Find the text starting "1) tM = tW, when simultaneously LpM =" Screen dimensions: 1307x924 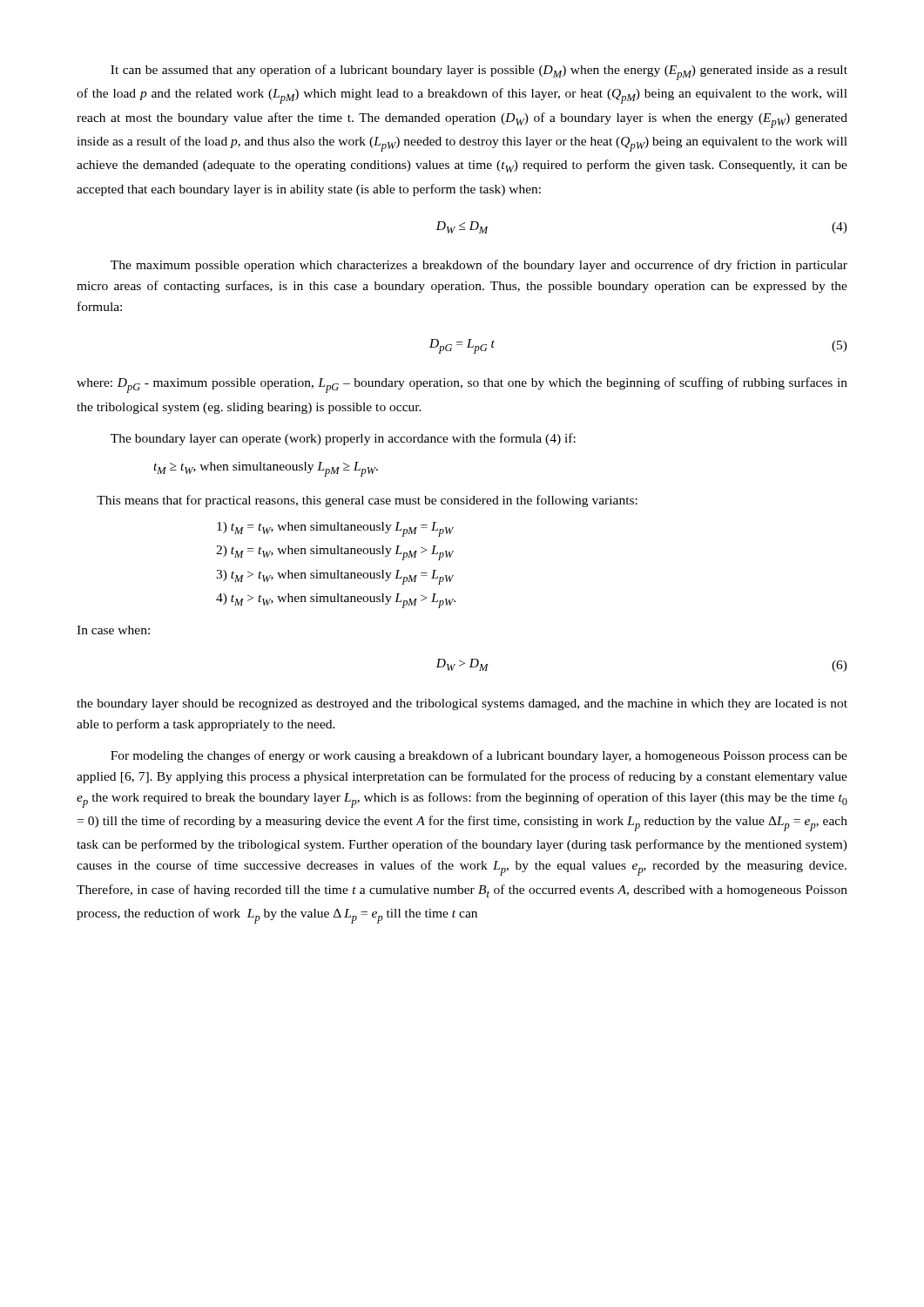coord(335,529)
